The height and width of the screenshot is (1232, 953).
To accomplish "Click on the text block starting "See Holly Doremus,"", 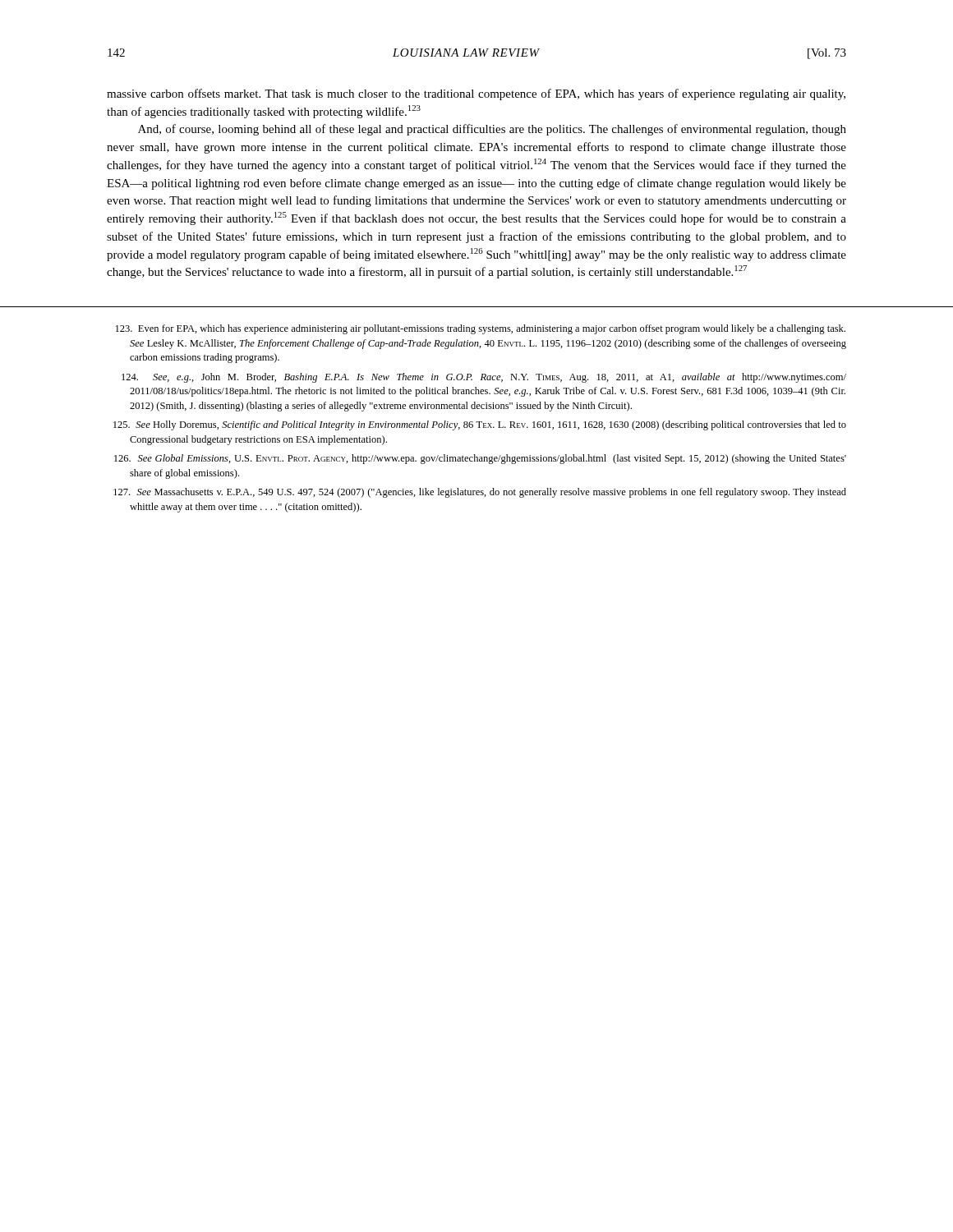I will click(x=476, y=432).
